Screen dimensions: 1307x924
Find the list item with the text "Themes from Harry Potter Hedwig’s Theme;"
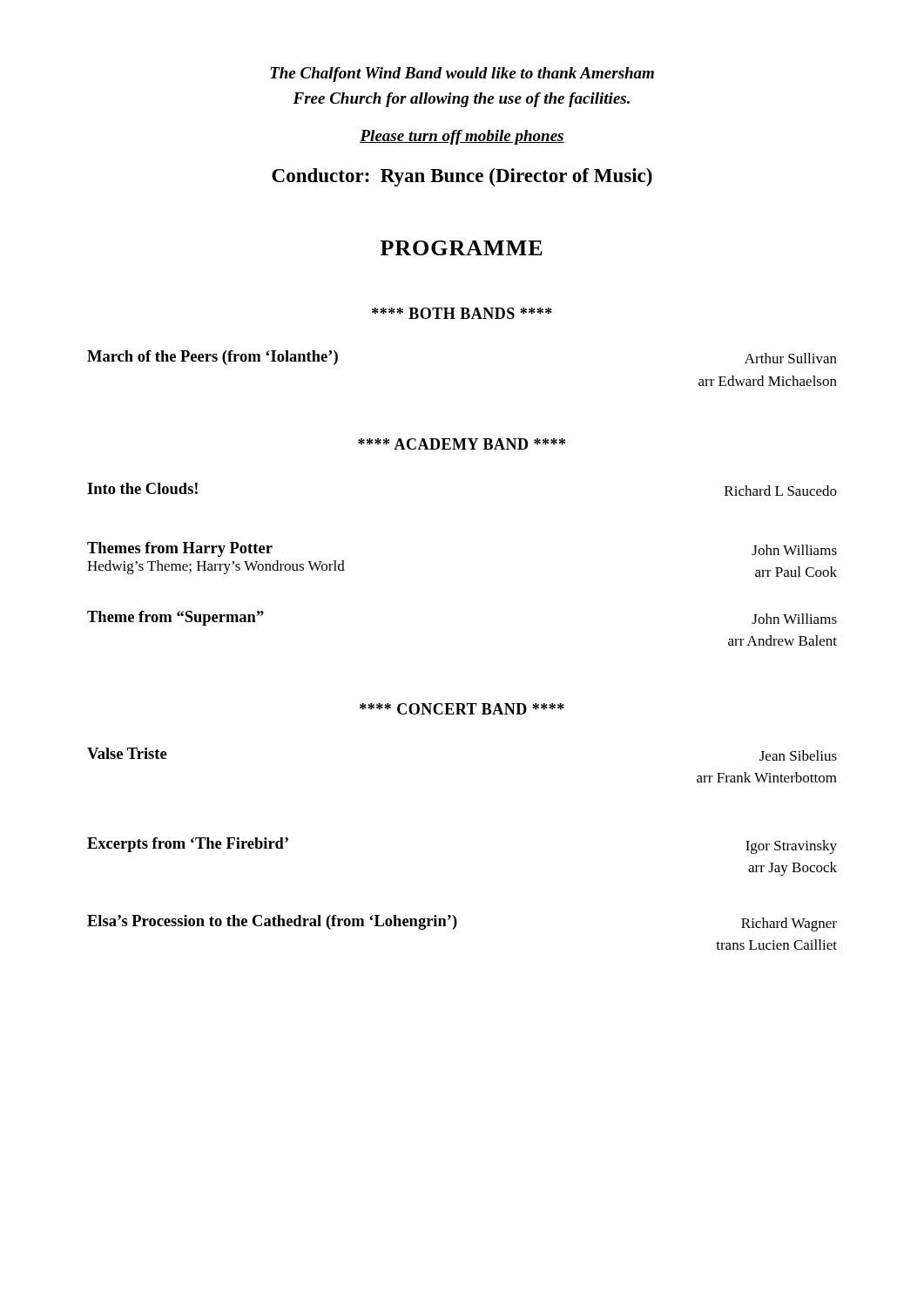pyautogui.click(x=172, y=549)
